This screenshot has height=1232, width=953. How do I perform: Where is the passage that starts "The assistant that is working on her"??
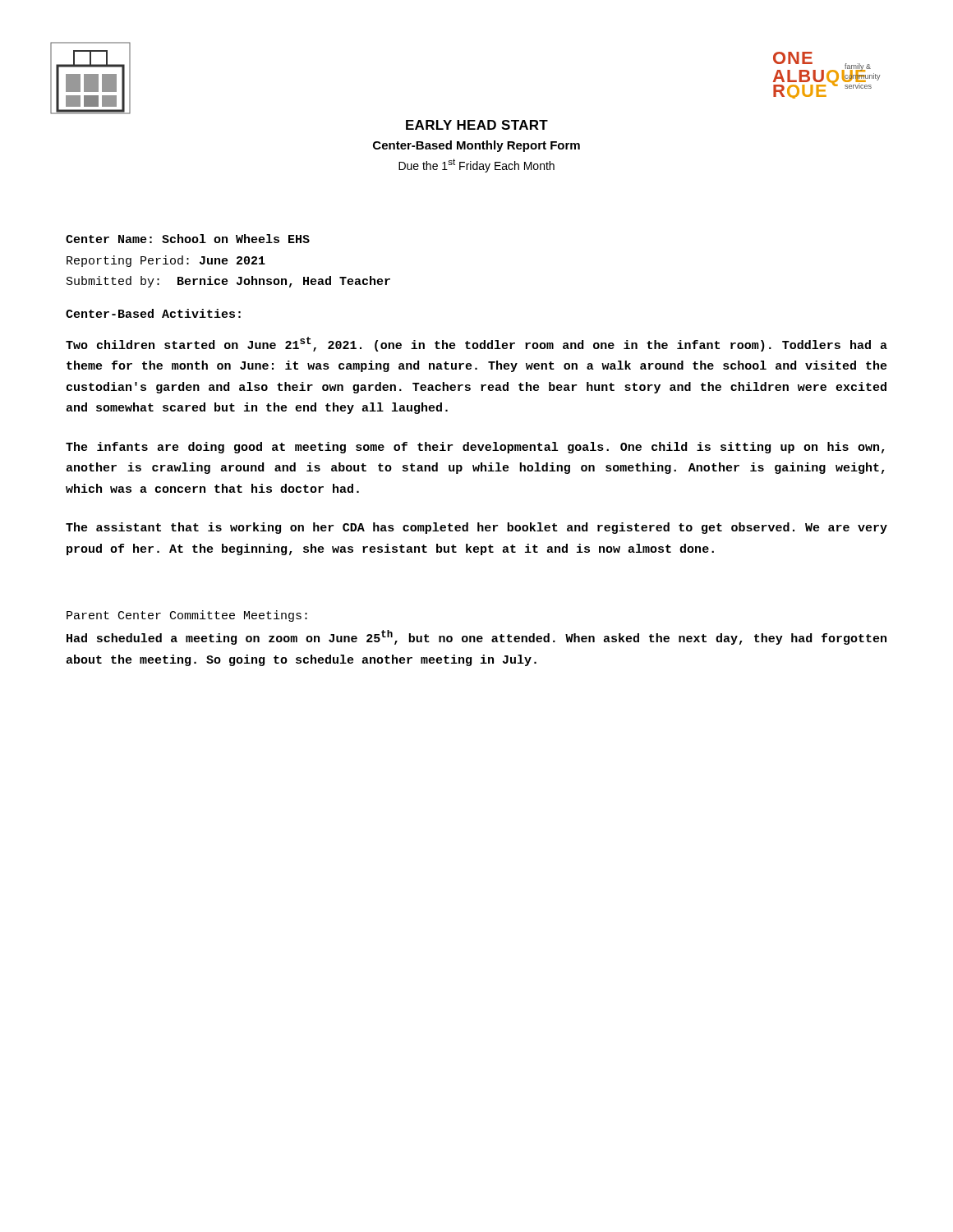tap(476, 539)
